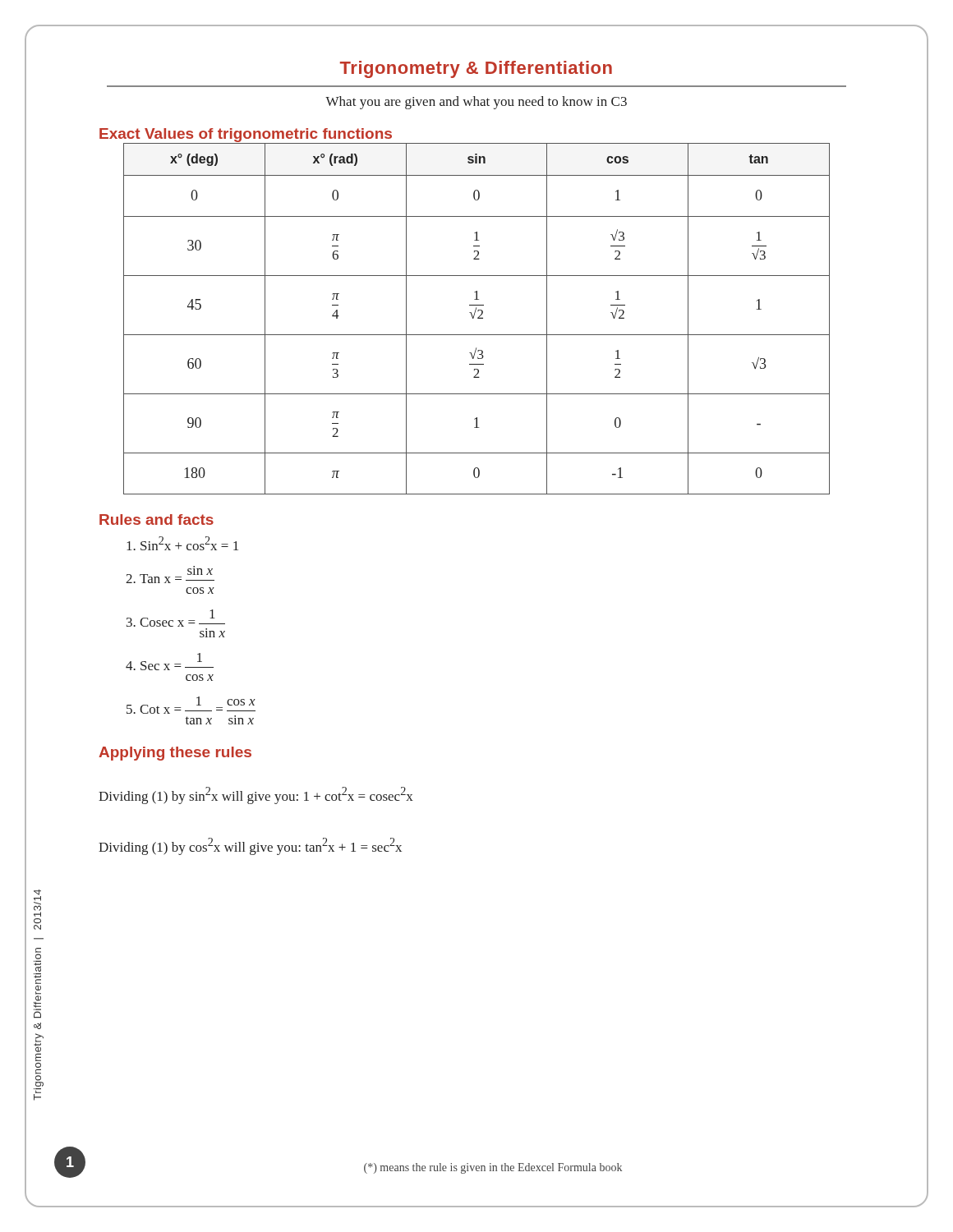This screenshot has width=953, height=1232.
Task: Where does it say "Tan x = sin x cos x"?
Action: [177, 580]
